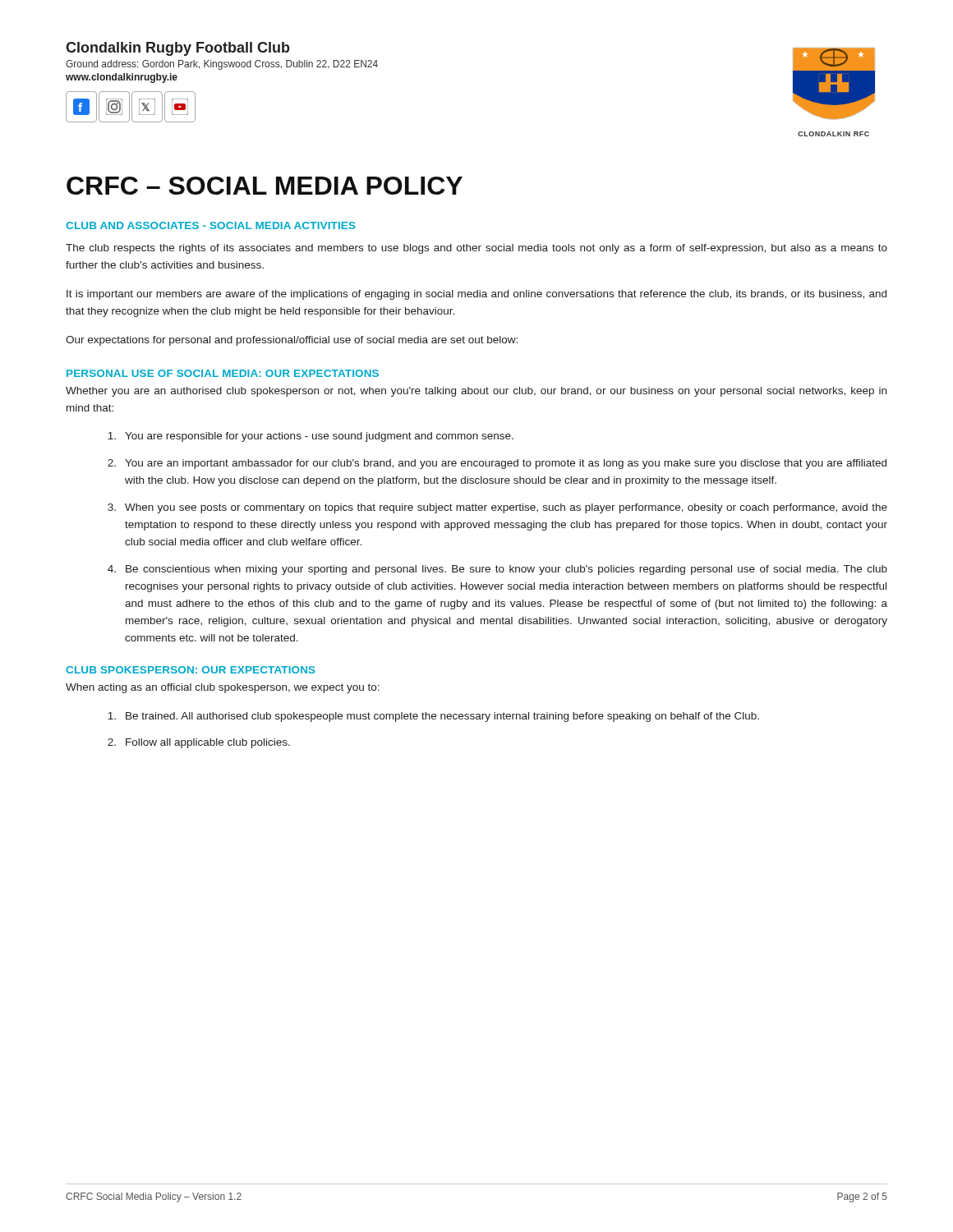Viewport: 953px width, 1232px height.
Task: Select the element starting "3. When you"
Action: pyautogui.click(x=493, y=525)
